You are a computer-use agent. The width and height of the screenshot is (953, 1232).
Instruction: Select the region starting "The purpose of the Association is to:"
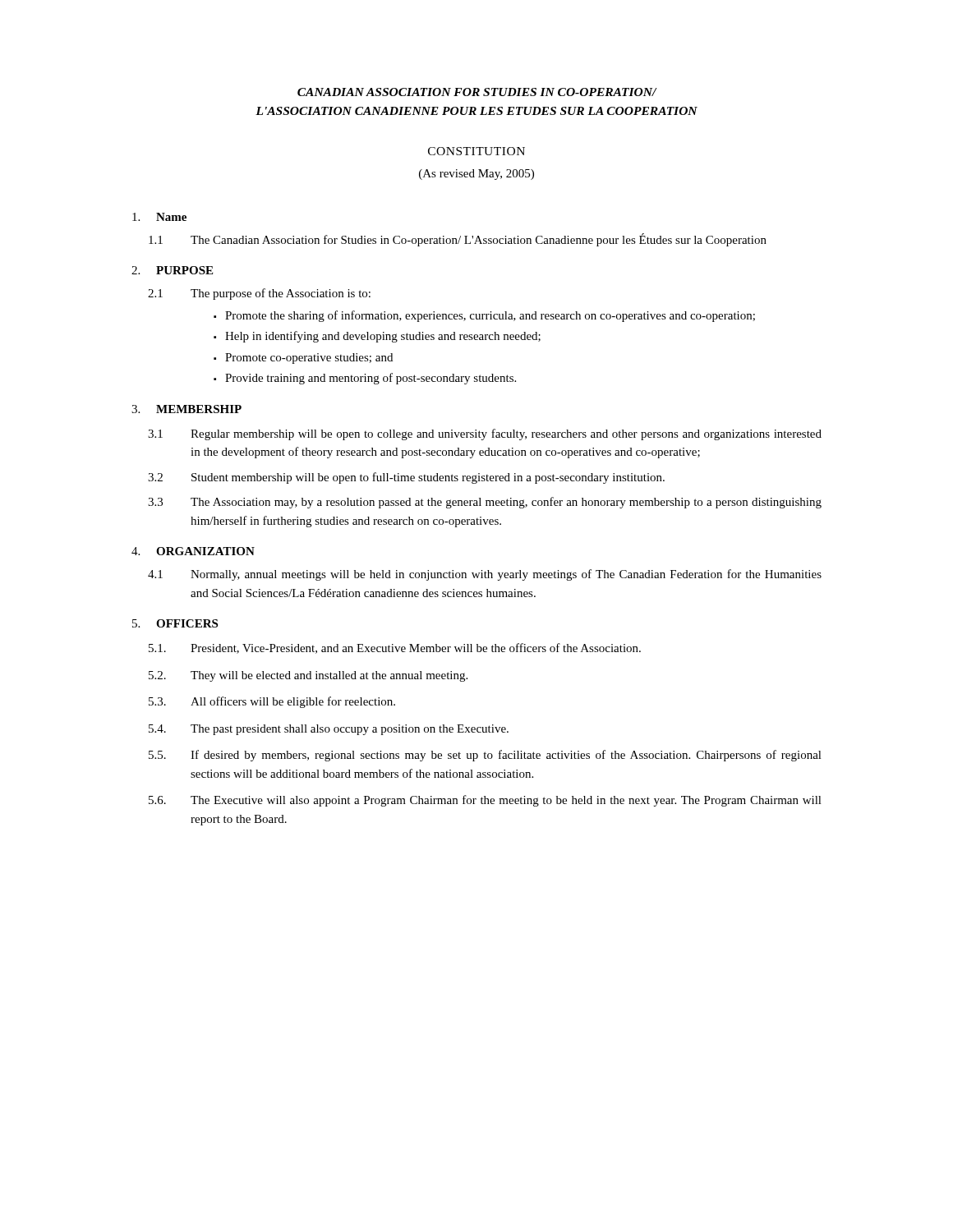tap(281, 293)
